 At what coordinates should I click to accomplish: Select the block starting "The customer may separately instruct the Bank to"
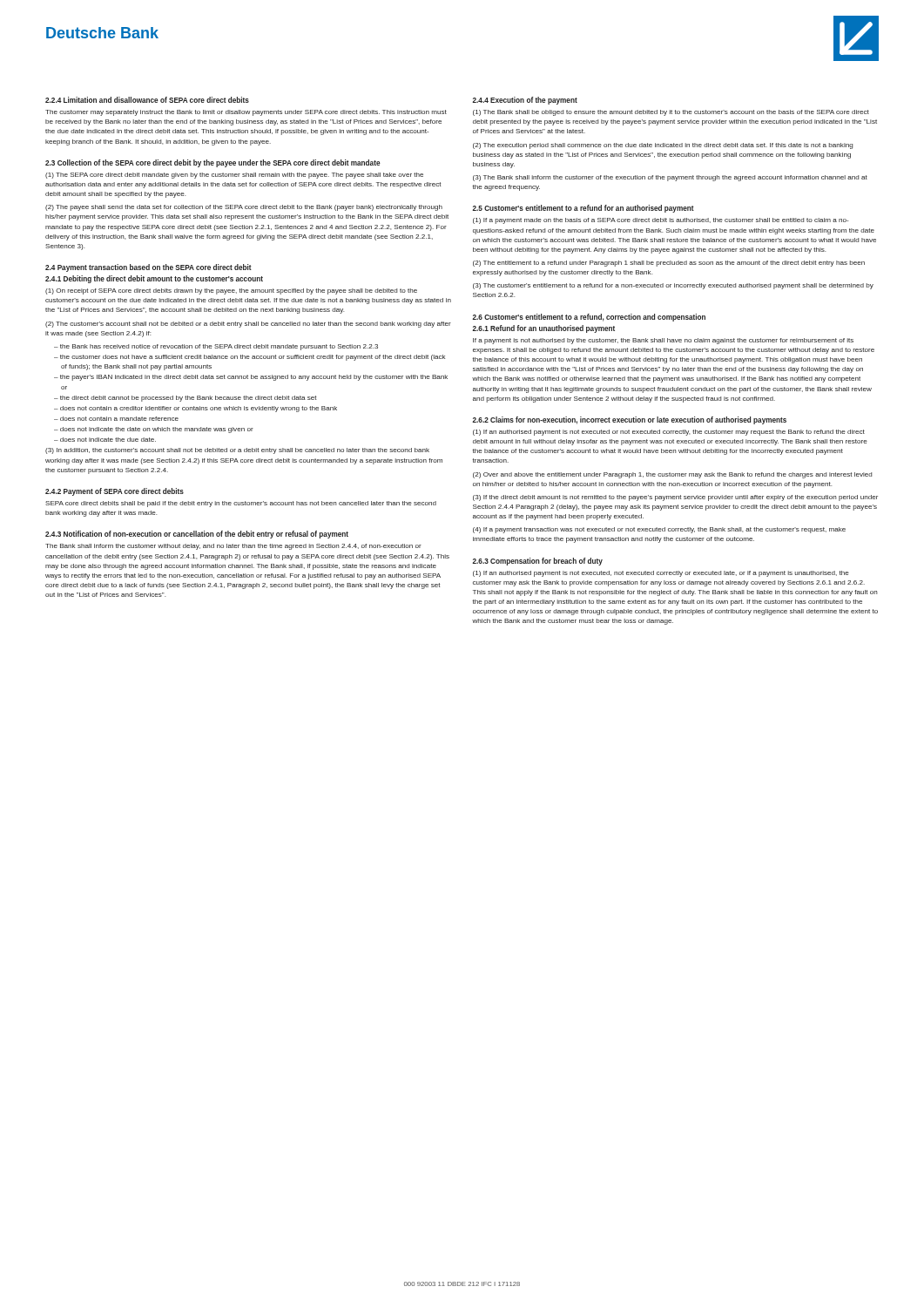(246, 127)
